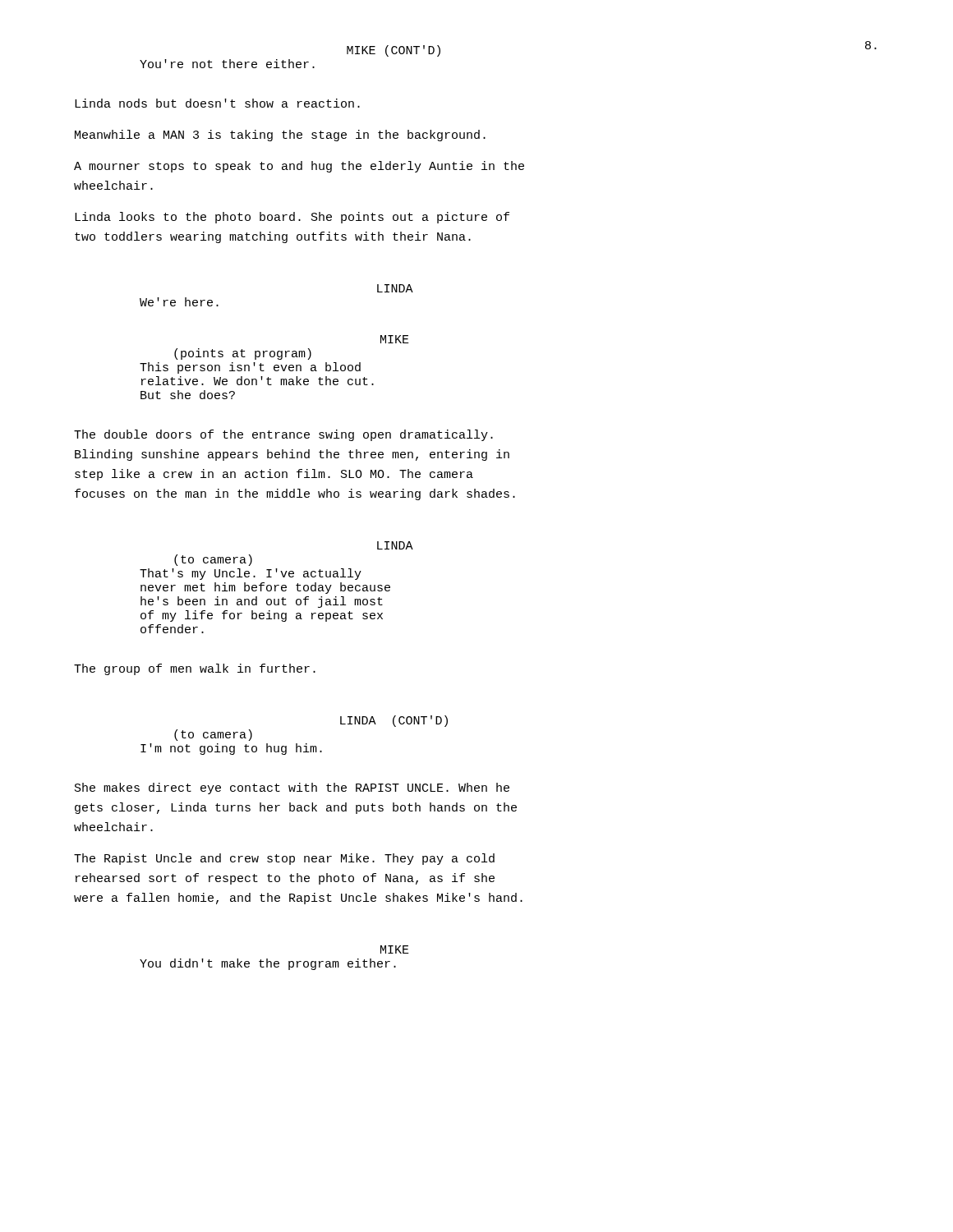Screen dimensions: 1232x953
Task: Navigate to the region starting "The Rapist Uncle and crew stop"
Action: pos(299,879)
